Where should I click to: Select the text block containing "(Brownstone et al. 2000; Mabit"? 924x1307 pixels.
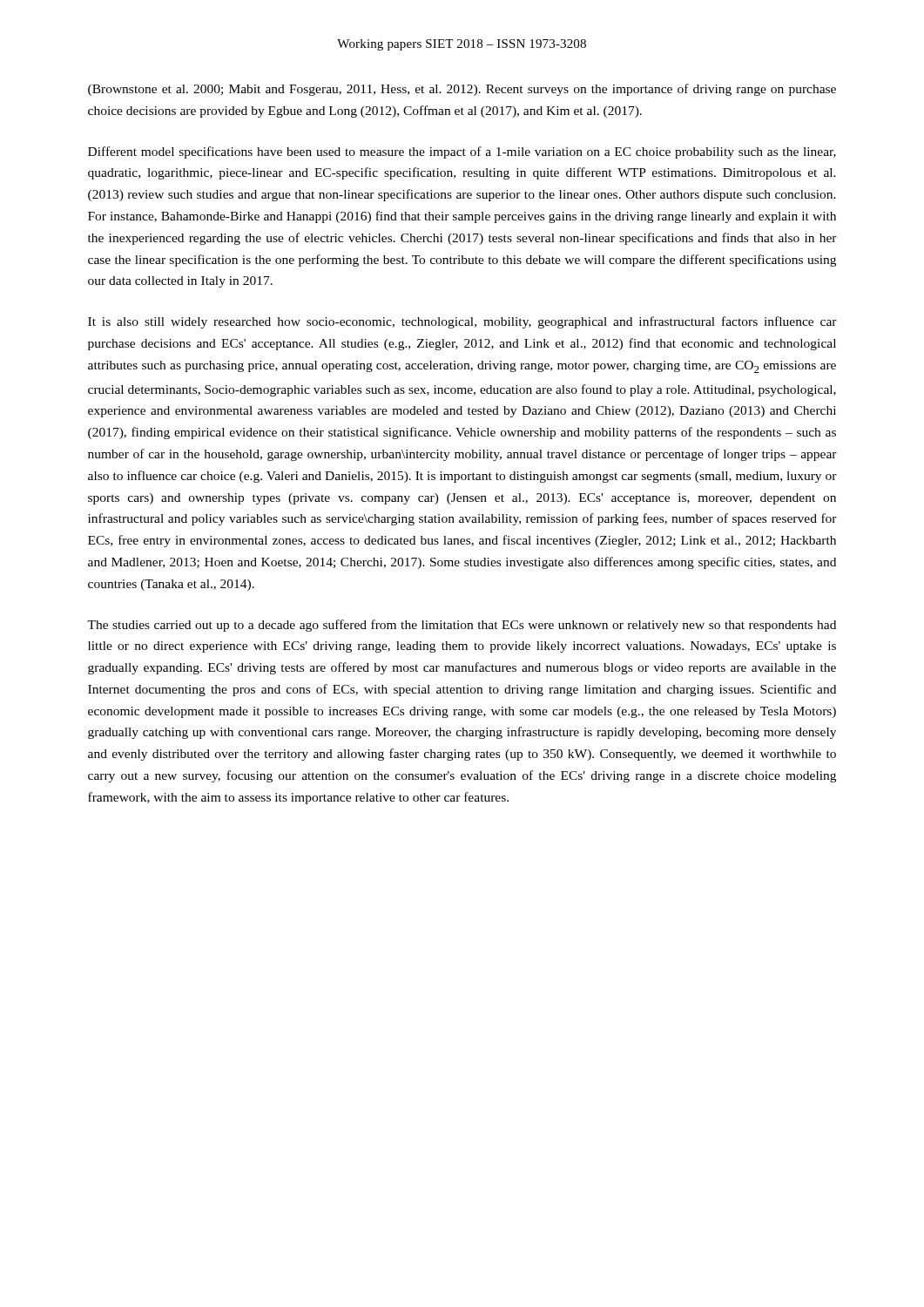[462, 99]
